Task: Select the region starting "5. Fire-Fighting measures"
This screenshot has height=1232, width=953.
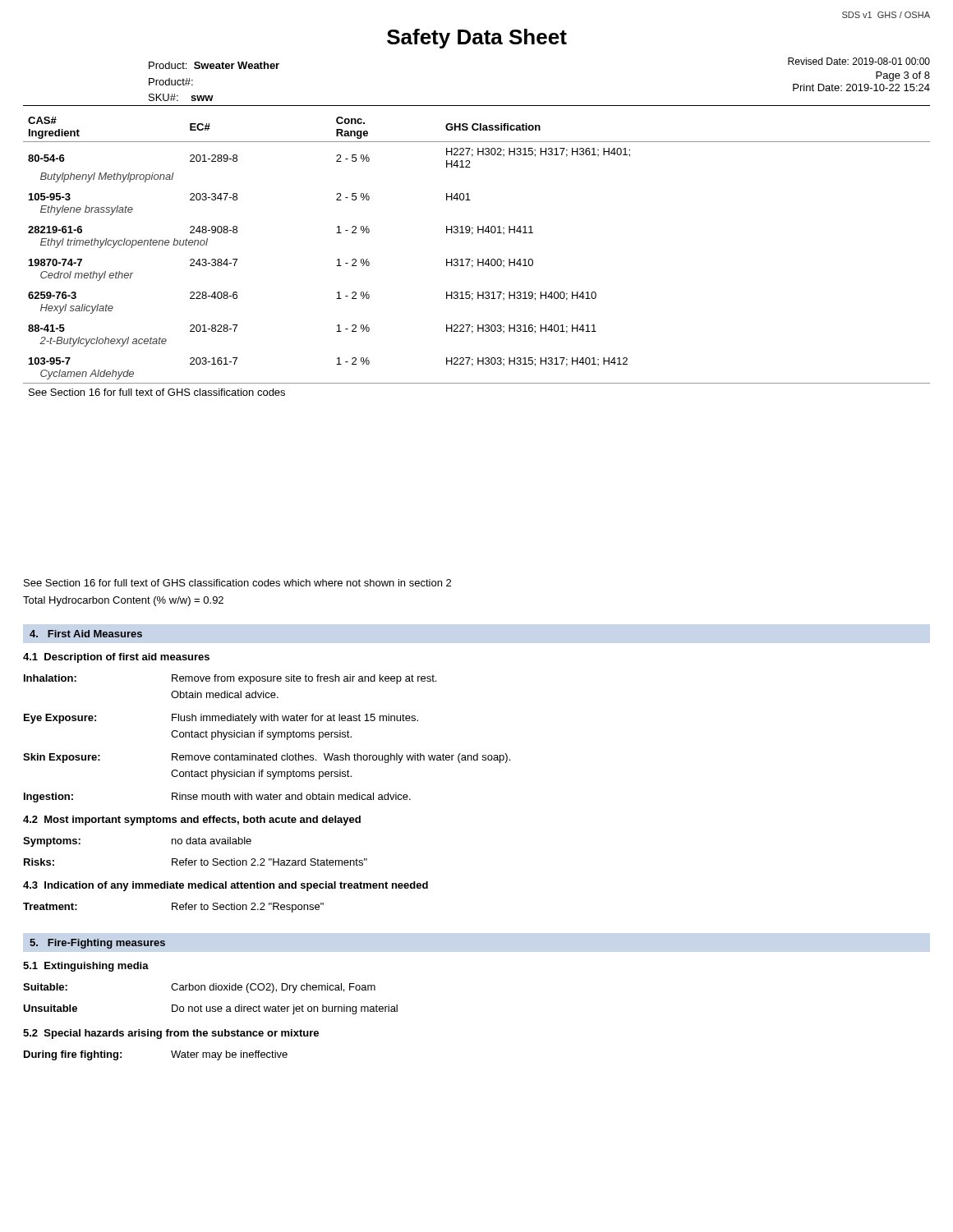Action: (x=98, y=942)
